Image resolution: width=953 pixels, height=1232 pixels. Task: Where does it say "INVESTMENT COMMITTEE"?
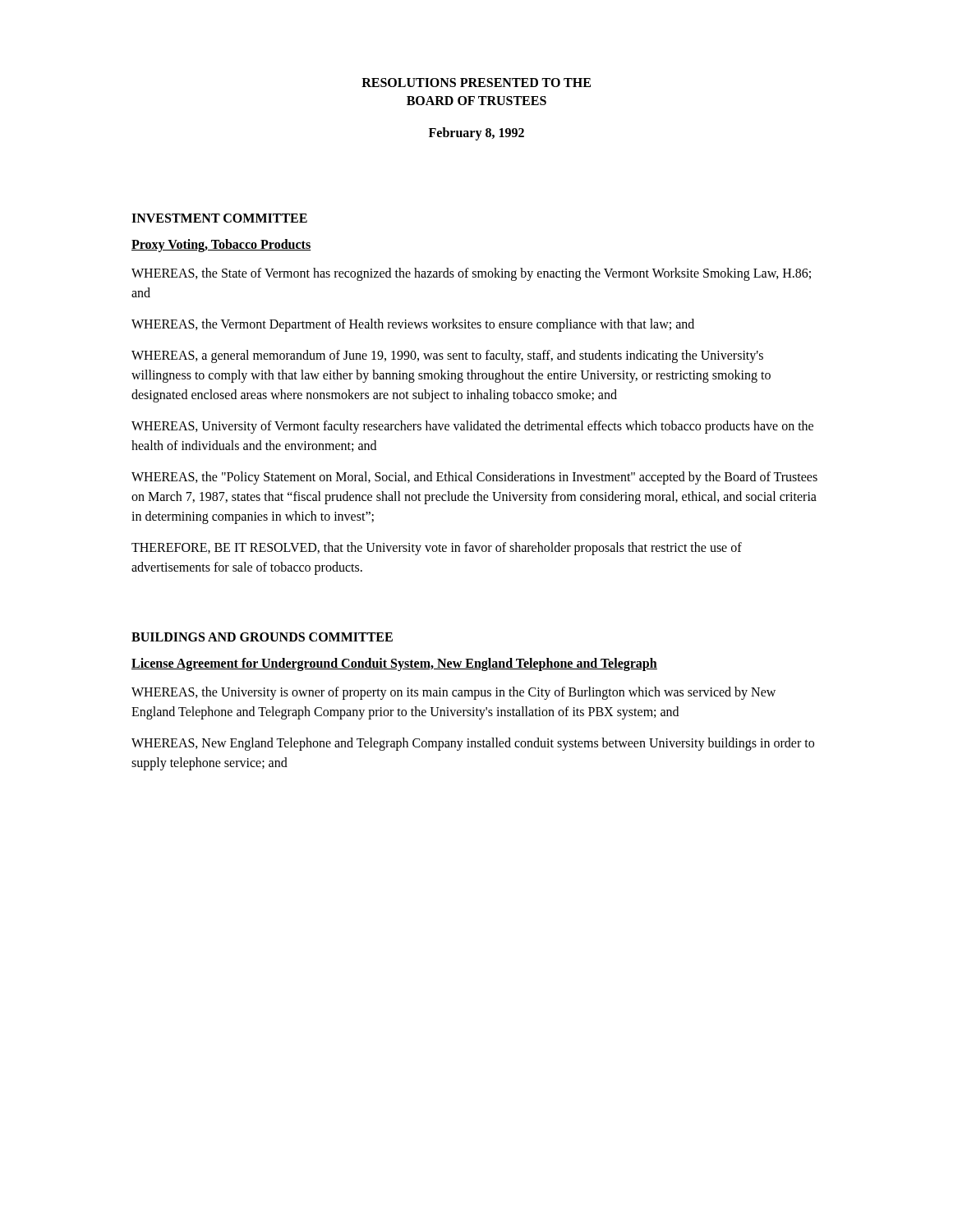[x=220, y=218]
